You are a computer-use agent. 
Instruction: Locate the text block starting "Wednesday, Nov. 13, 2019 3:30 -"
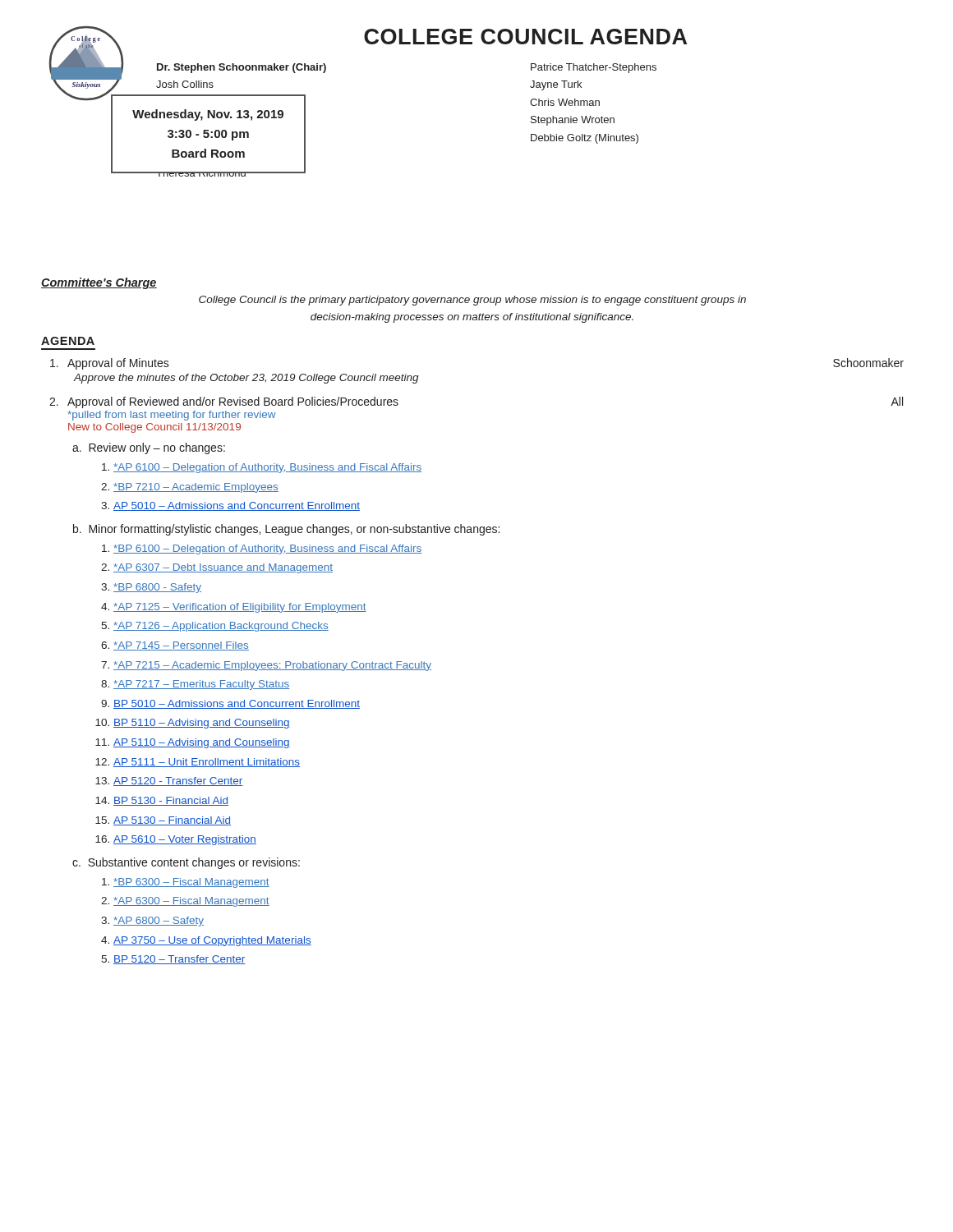[208, 134]
